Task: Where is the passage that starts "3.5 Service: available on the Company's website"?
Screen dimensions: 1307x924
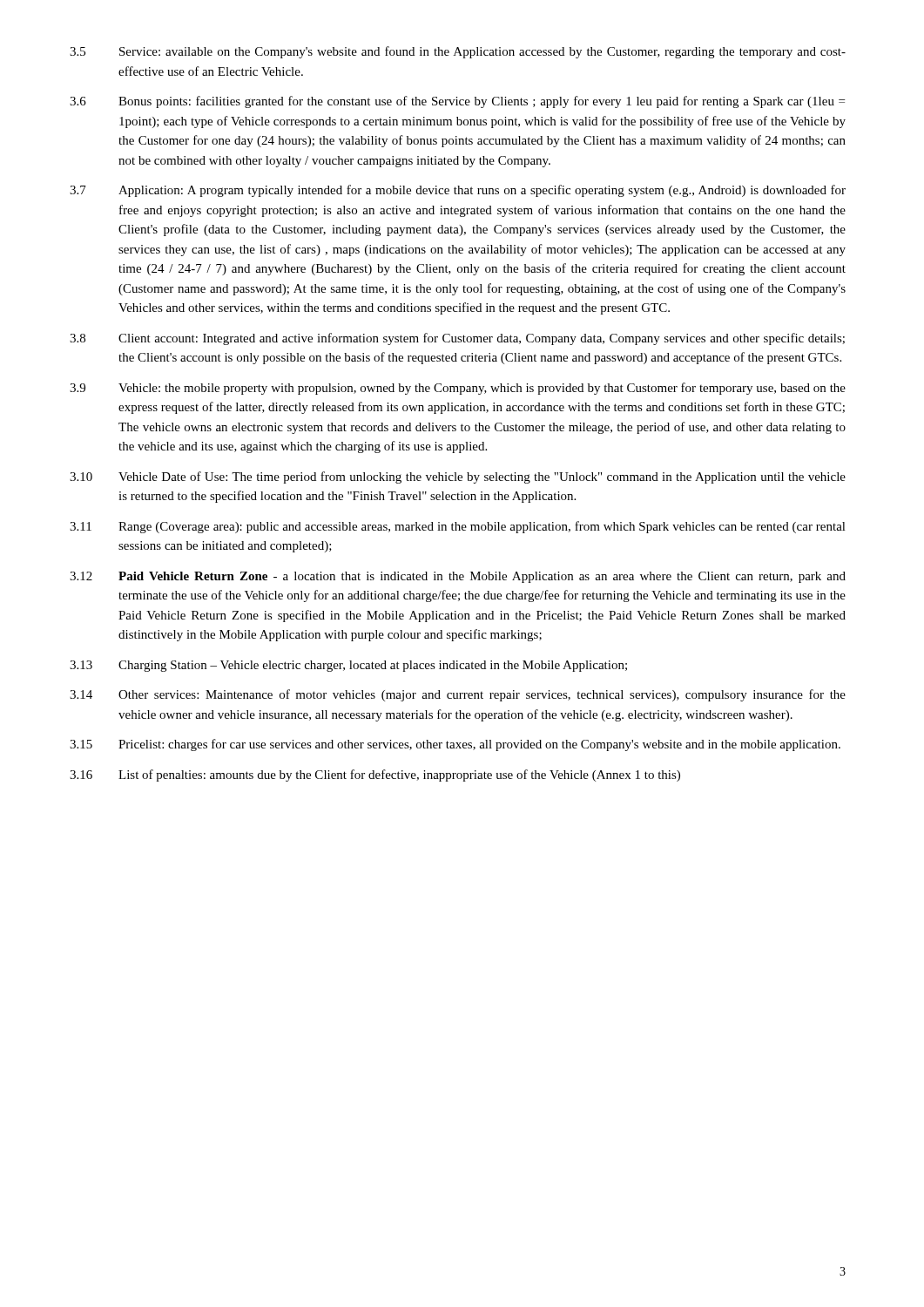Action: pyautogui.click(x=458, y=61)
